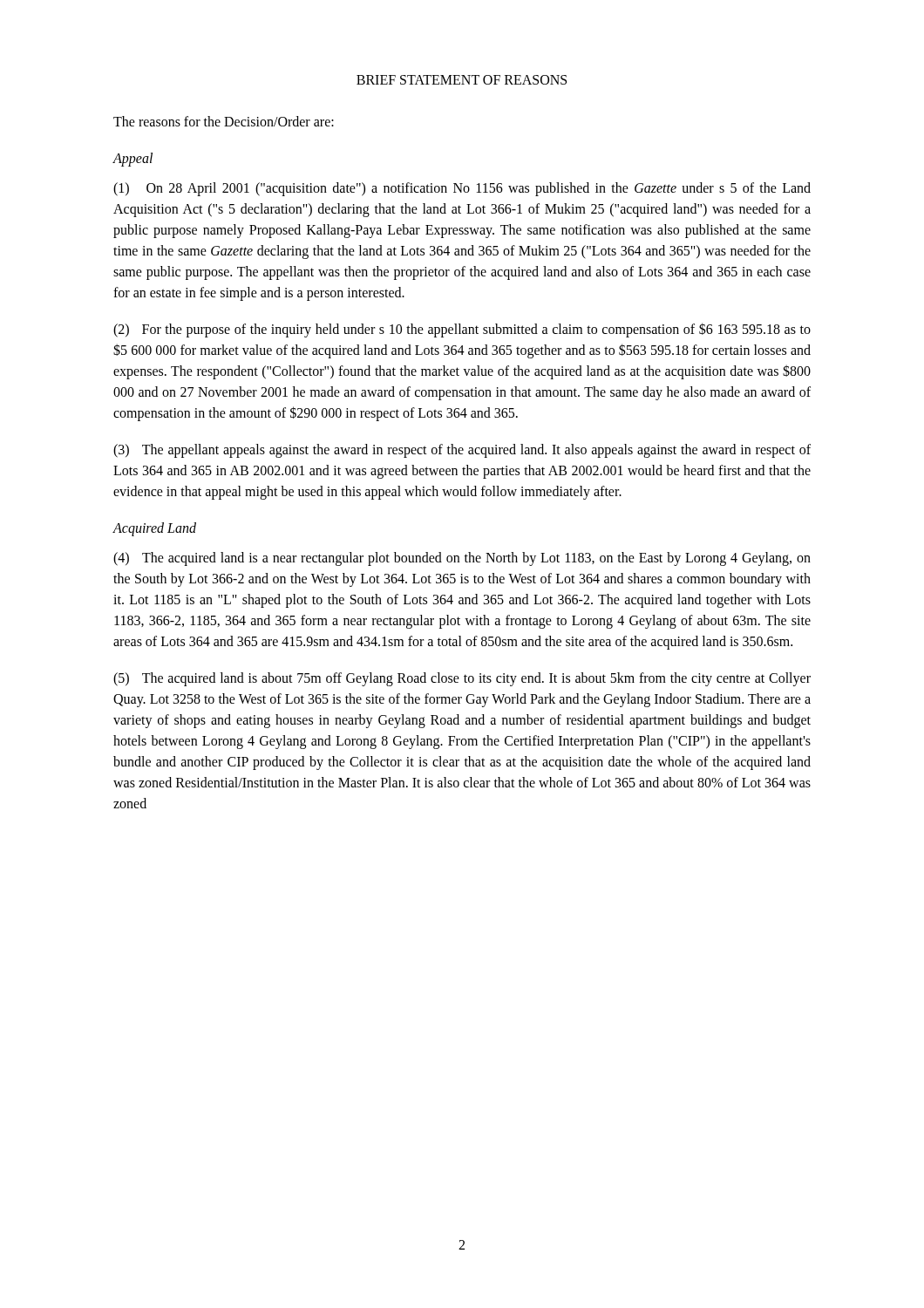The image size is (924, 1308).
Task: Find "The reasons for the Decision/Order are:" on this page
Action: (224, 122)
